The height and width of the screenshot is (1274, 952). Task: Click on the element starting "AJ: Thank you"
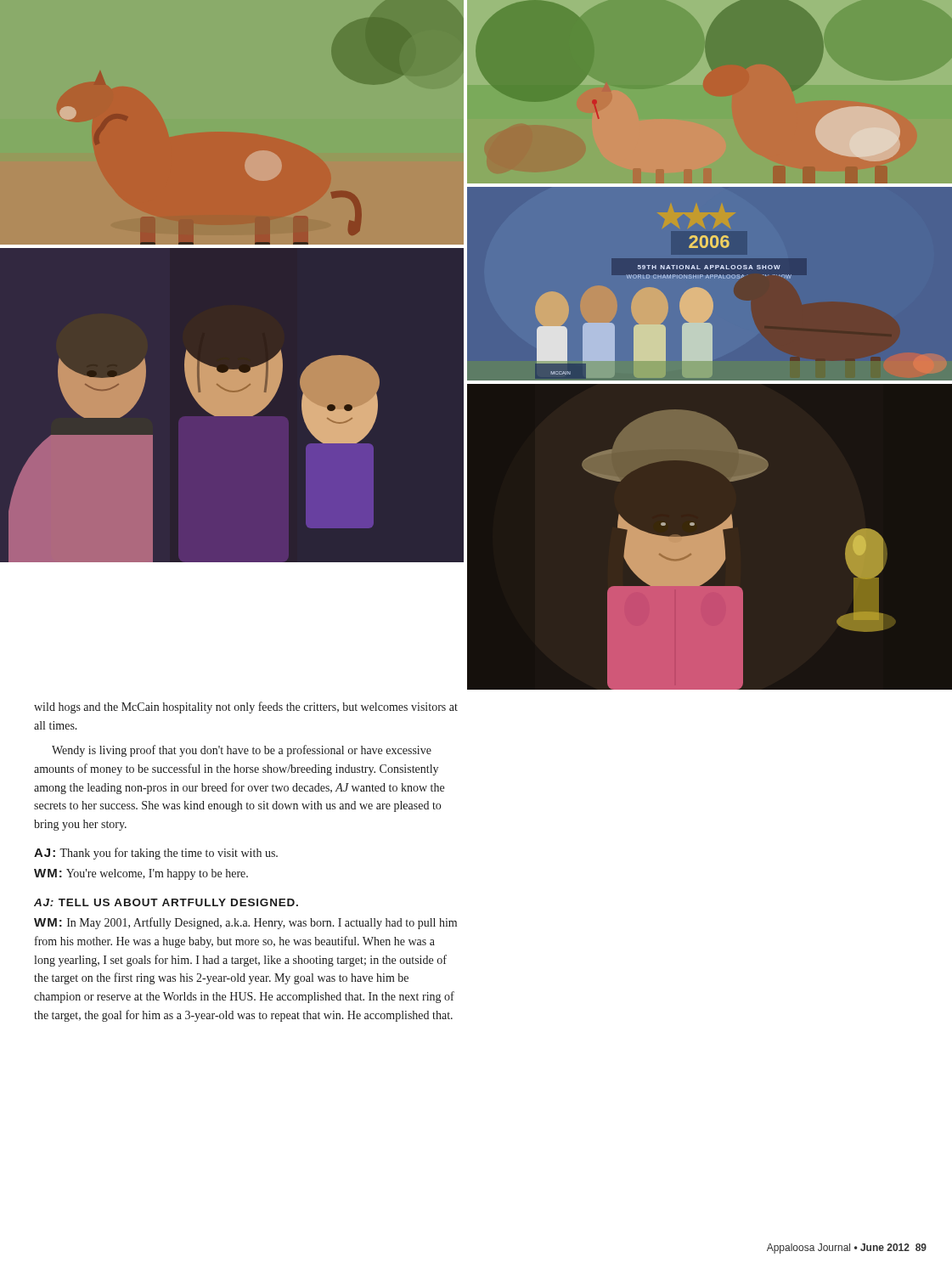[246, 862]
